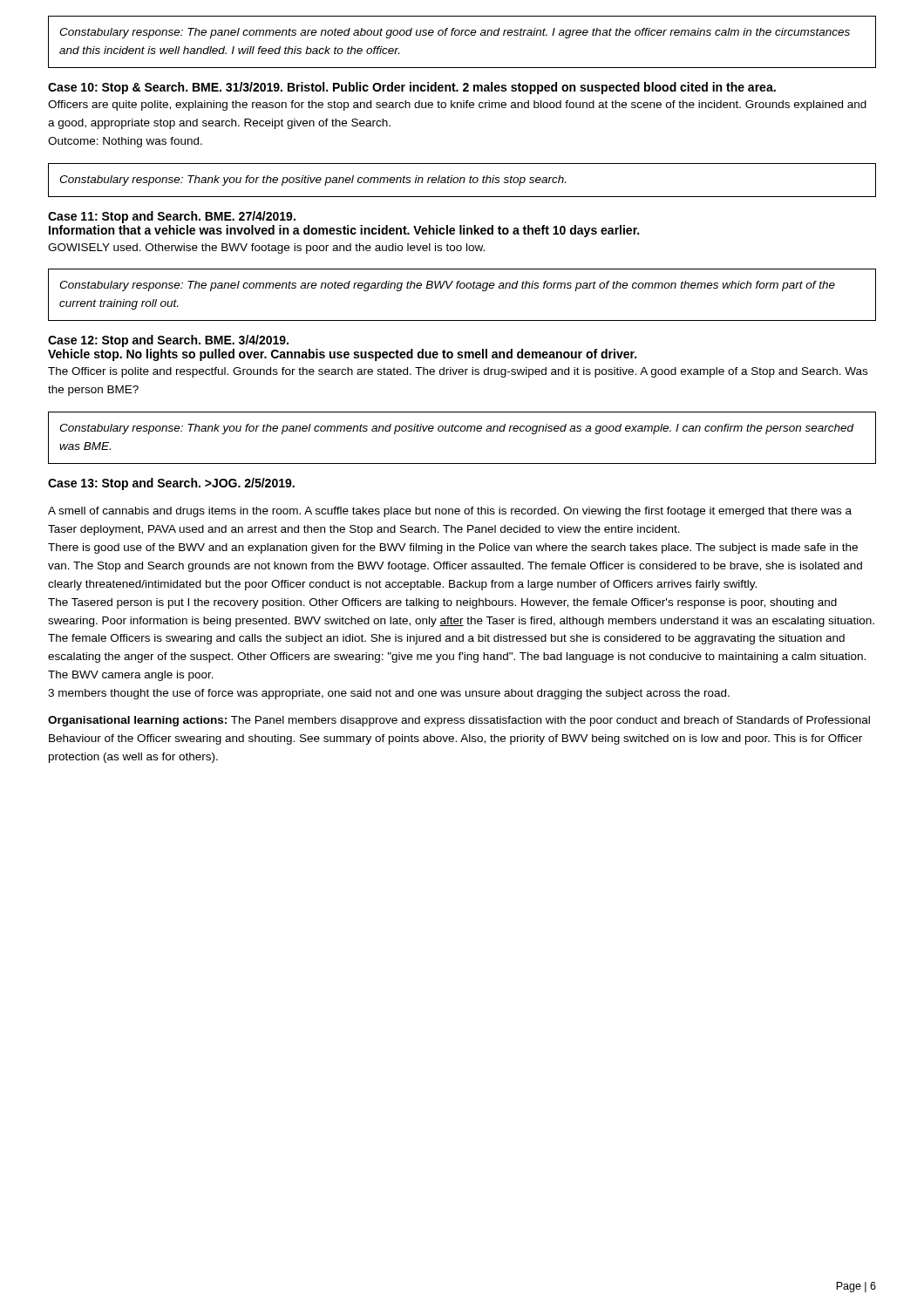Point to the block beginning "Constabulary response: The panel comments are noted about"
The width and height of the screenshot is (924, 1308).
click(455, 41)
